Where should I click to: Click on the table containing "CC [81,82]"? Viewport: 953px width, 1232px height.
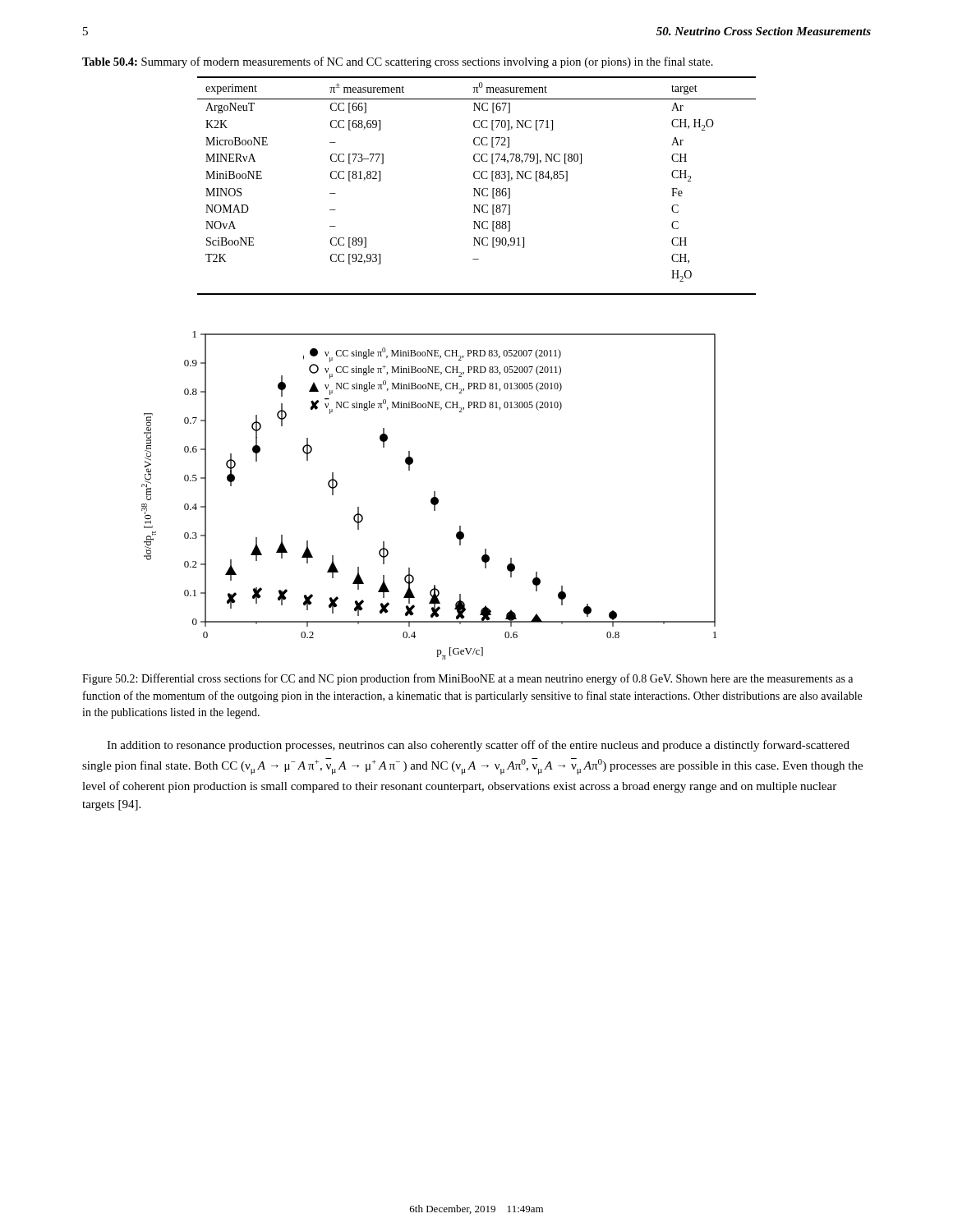coord(476,186)
